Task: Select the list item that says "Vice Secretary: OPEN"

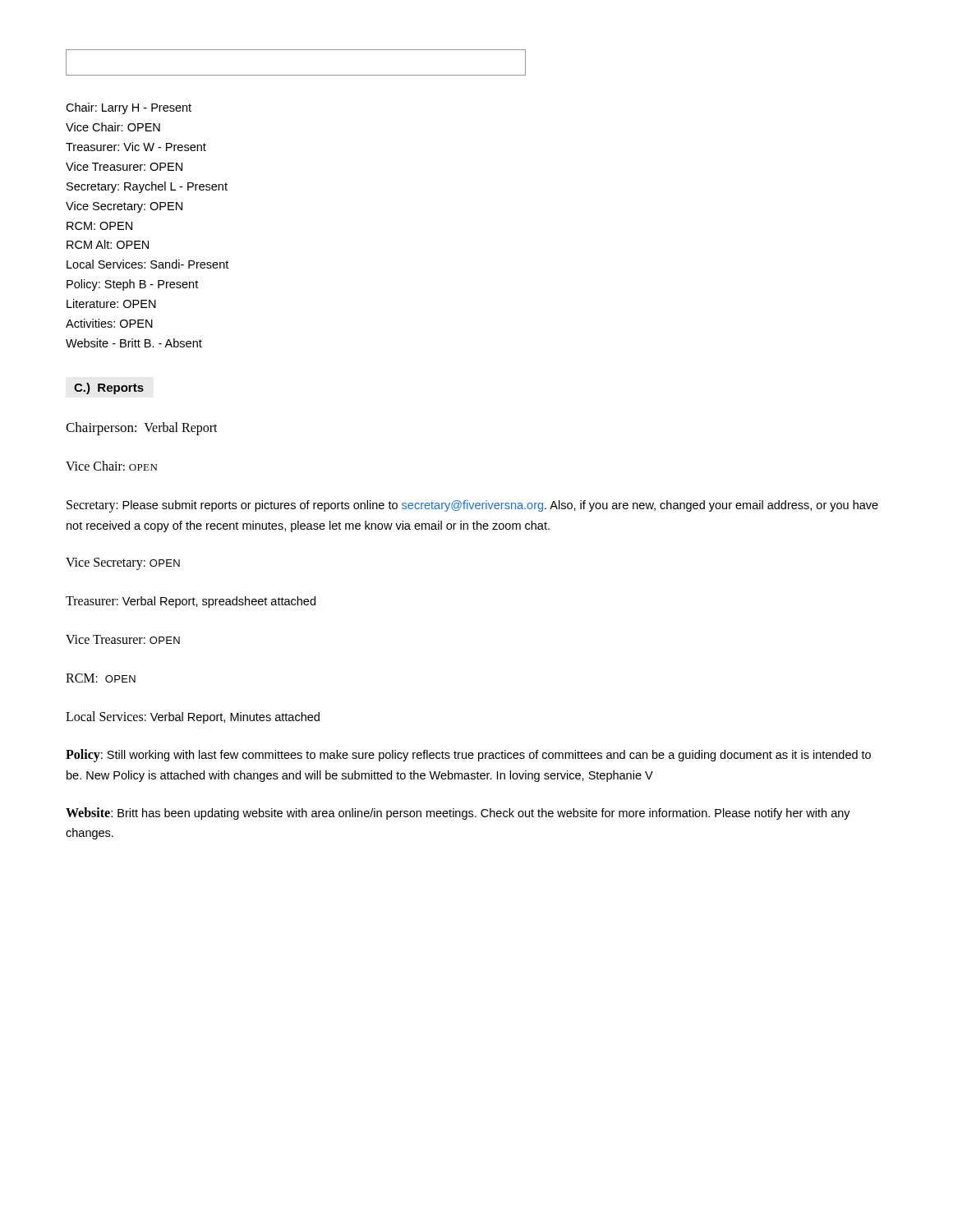Action: pos(125,206)
